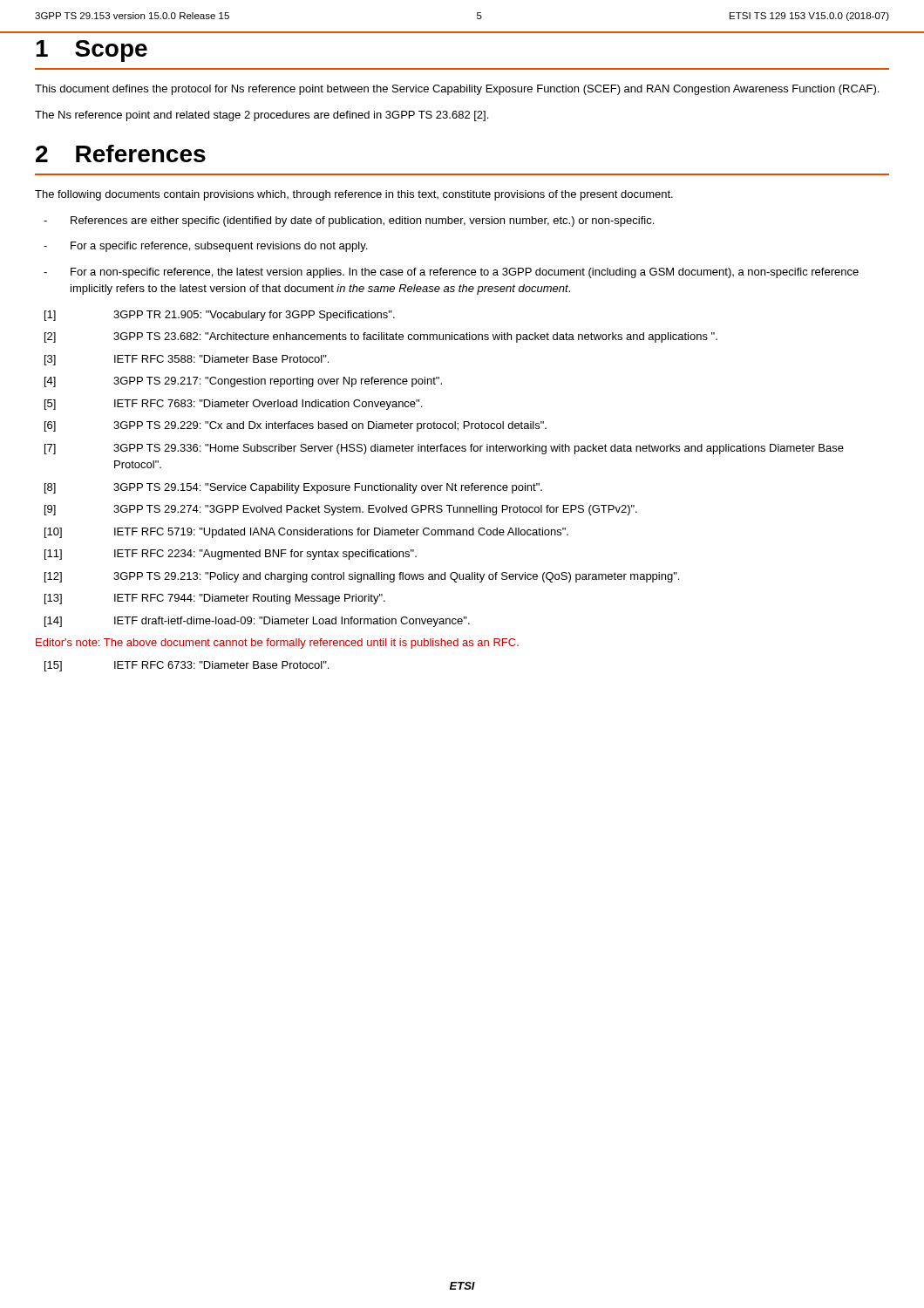Point to the element starting "[5] IETF RFC 7683: "Diameter"
The width and height of the screenshot is (924, 1308).
click(233, 405)
